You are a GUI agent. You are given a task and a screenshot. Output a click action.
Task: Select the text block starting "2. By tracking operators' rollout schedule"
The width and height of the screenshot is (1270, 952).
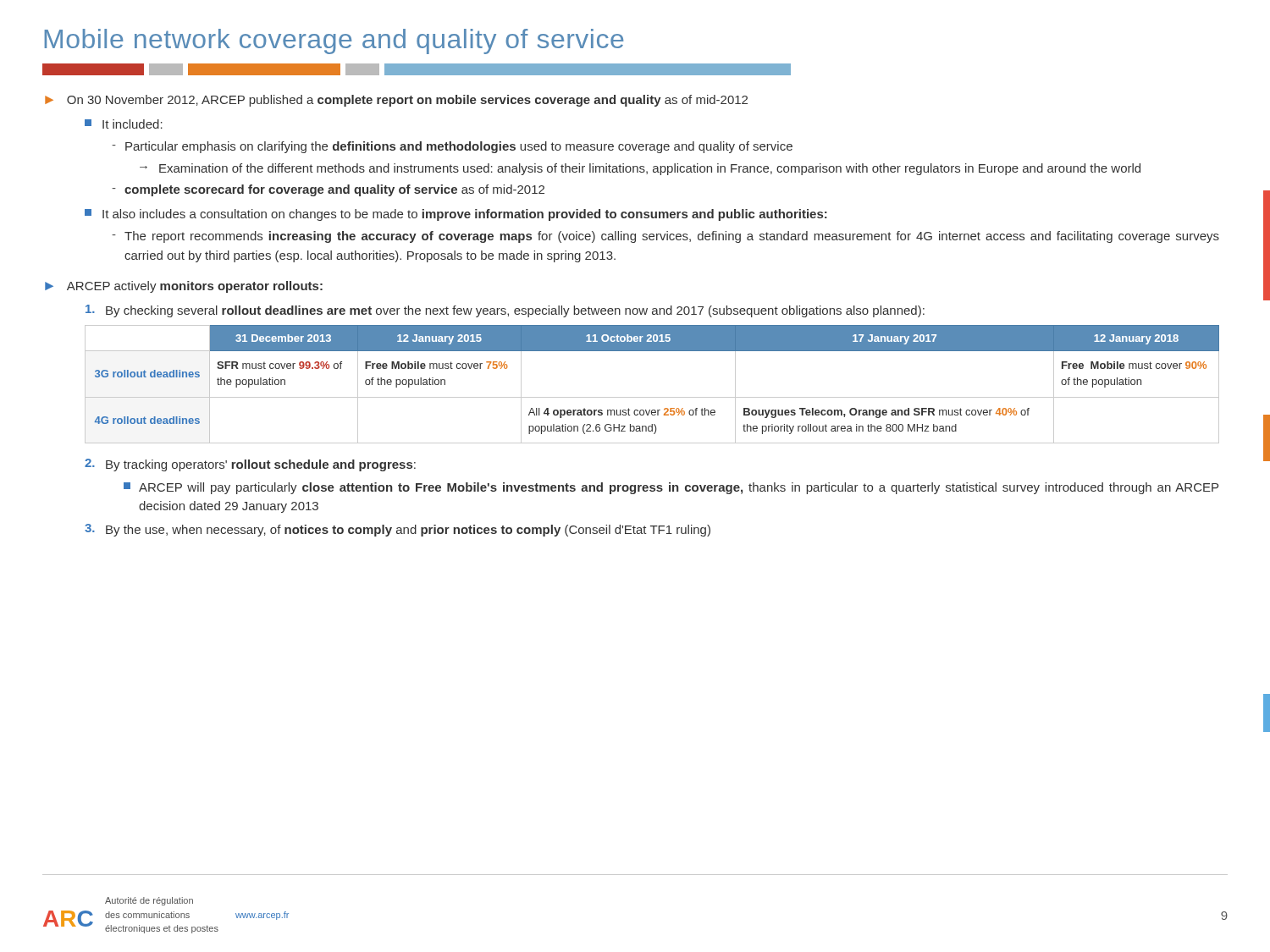[x=652, y=486]
